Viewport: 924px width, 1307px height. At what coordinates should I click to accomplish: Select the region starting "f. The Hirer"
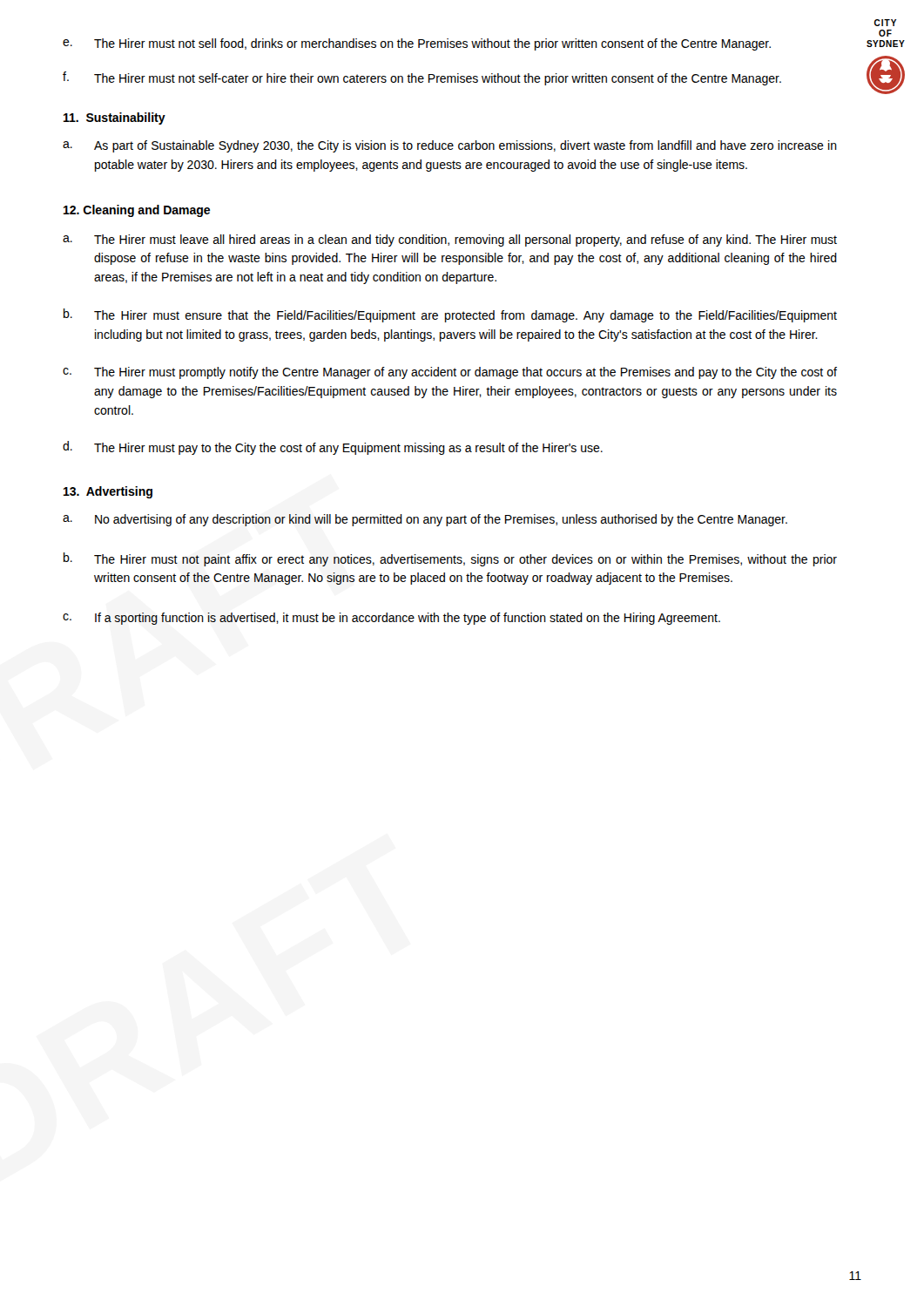click(x=450, y=79)
